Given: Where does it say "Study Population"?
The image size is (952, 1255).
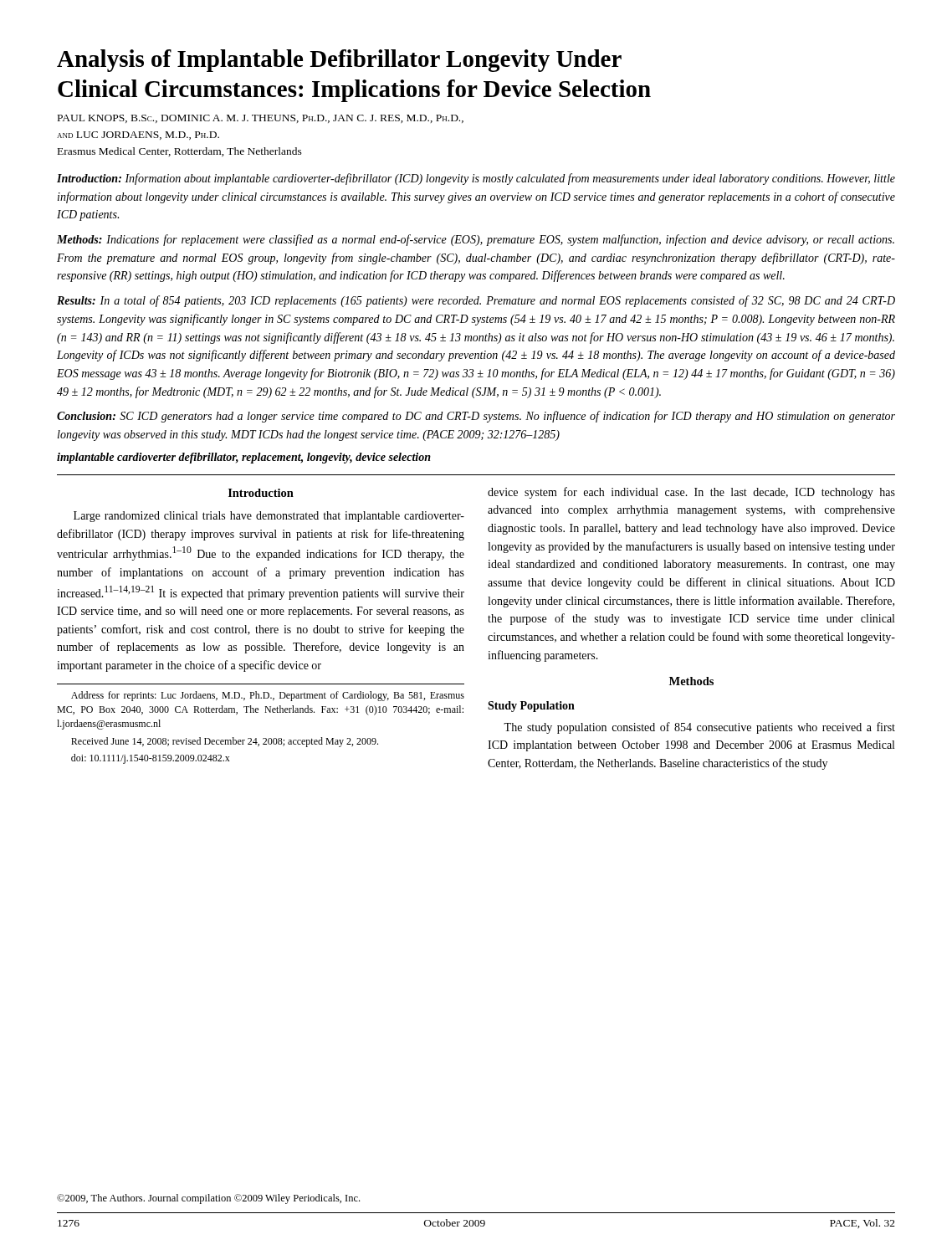Looking at the screenshot, I should pyautogui.click(x=531, y=706).
